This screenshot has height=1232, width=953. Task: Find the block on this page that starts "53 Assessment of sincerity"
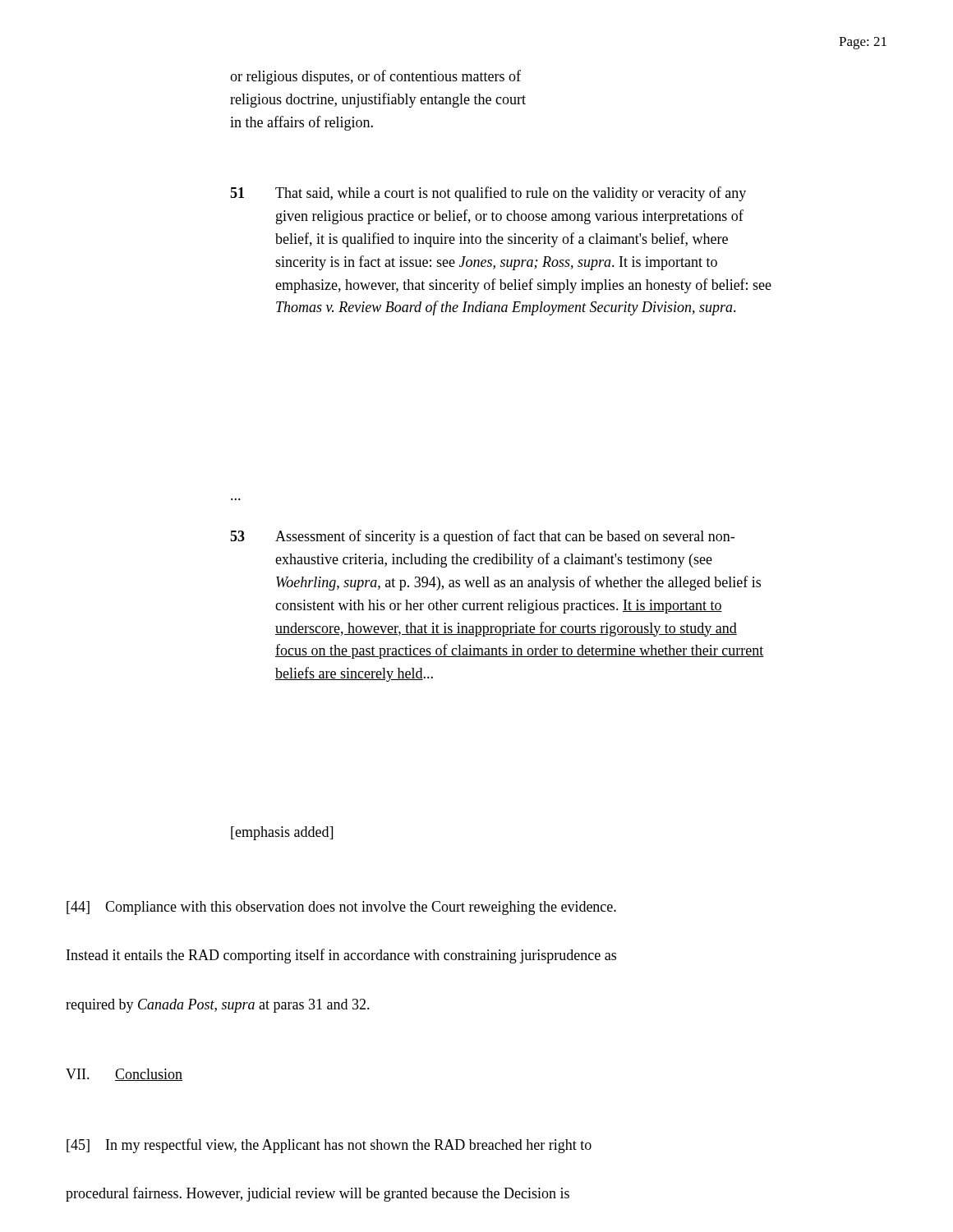501,606
